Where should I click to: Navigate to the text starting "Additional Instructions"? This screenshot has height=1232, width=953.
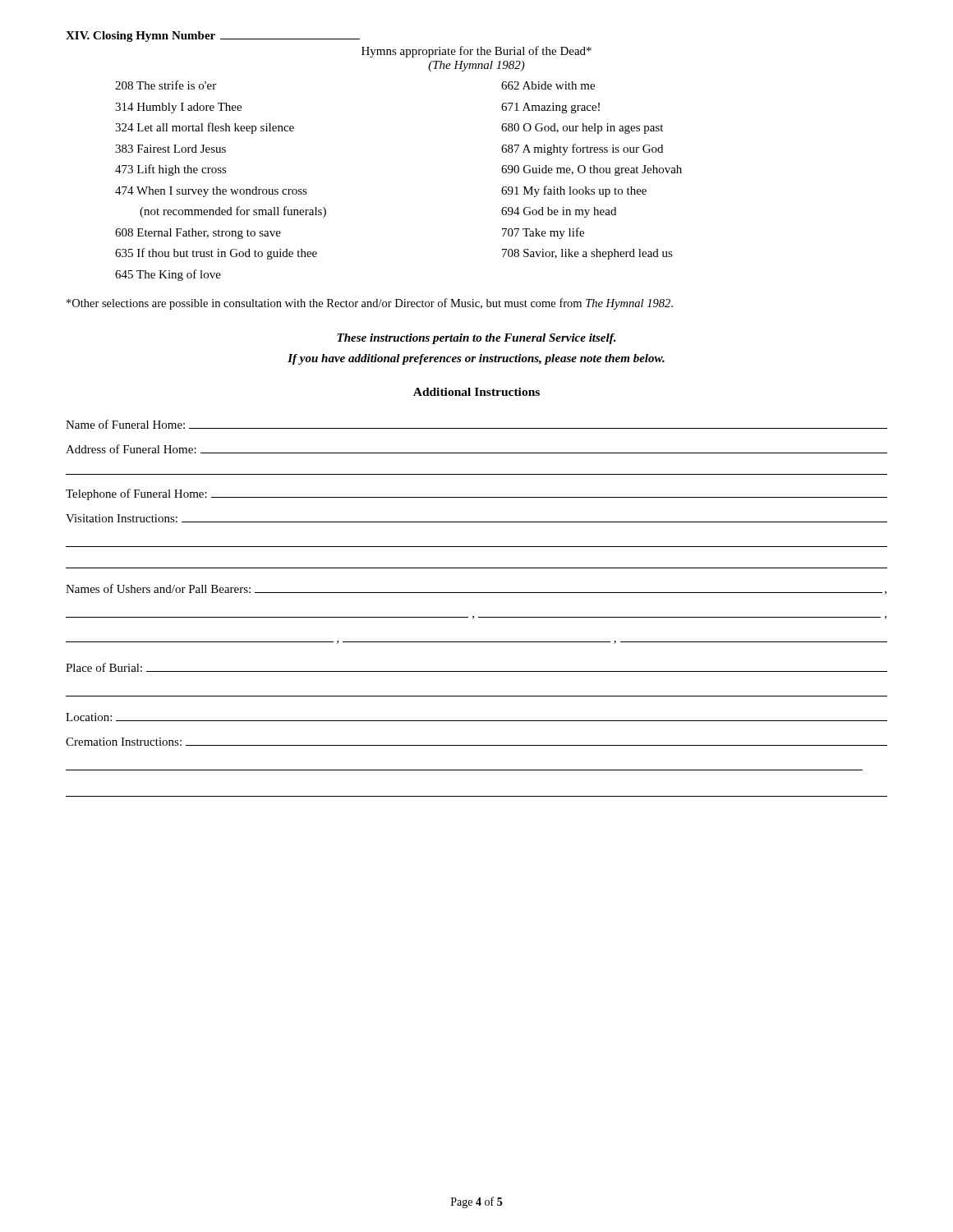point(476,391)
